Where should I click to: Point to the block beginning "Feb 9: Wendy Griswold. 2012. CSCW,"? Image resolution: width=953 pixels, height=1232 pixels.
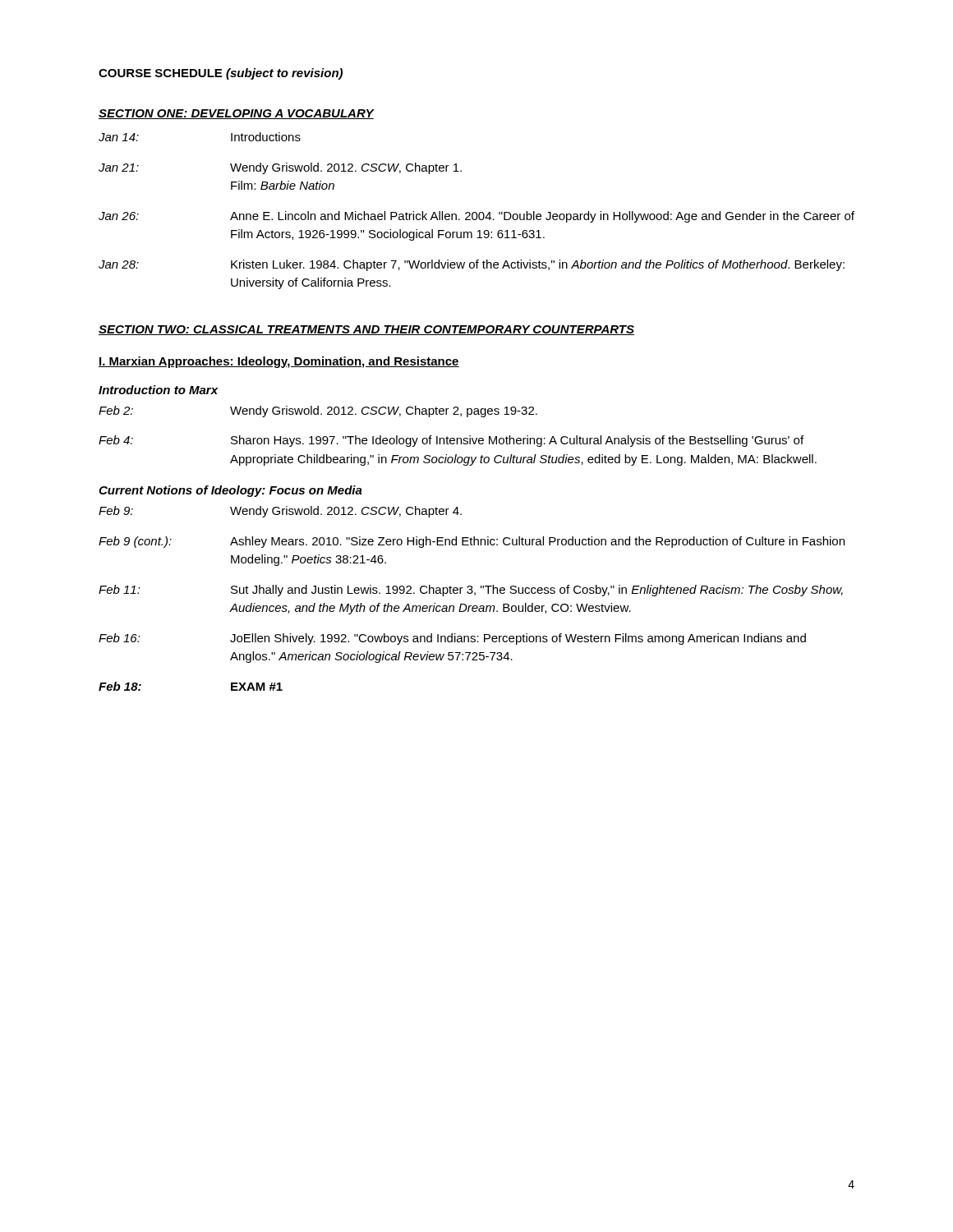pyautogui.click(x=280, y=512)
